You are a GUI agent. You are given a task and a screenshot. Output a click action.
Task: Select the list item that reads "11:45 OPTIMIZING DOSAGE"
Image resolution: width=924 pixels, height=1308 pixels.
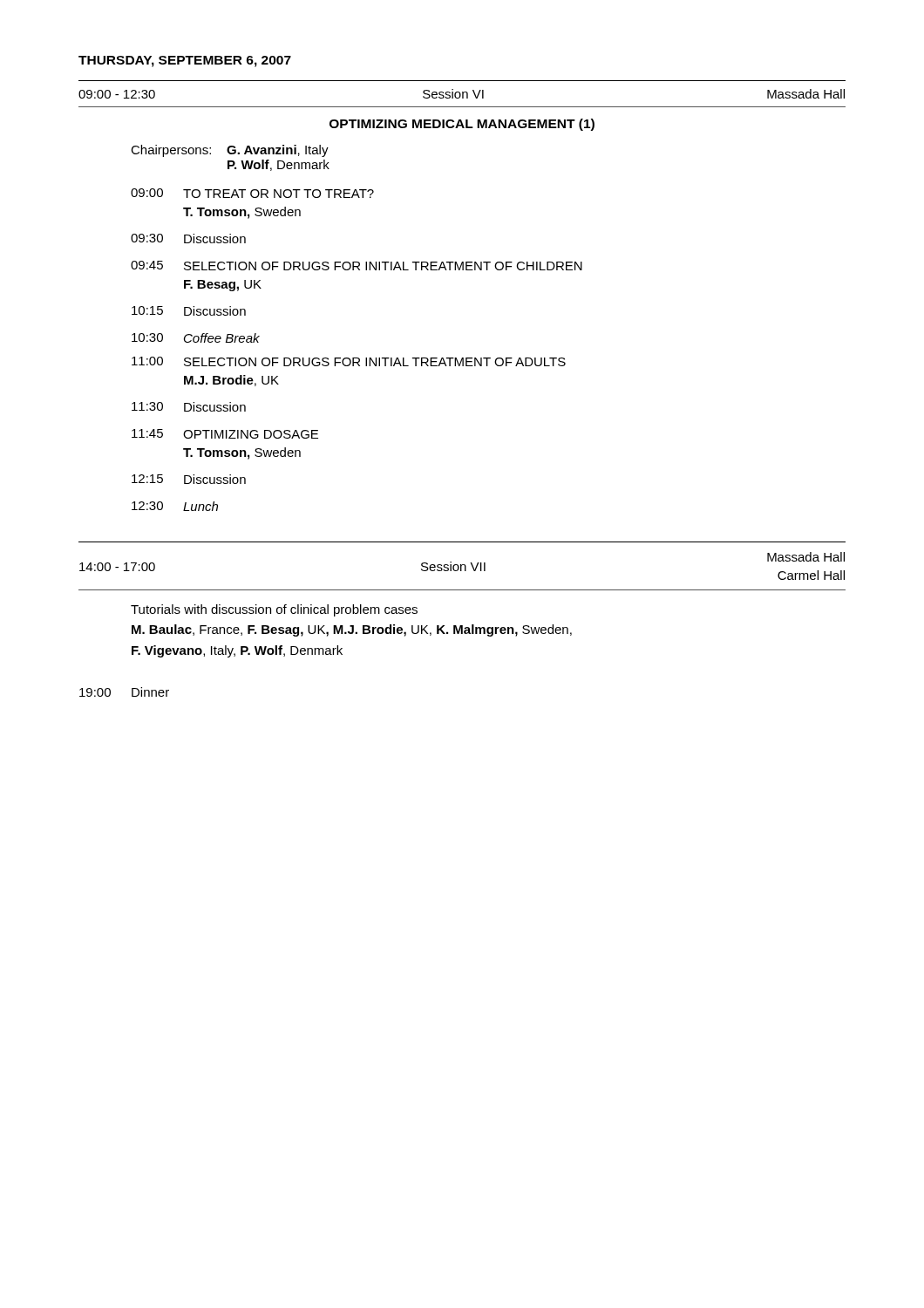click(x=225, y=443)
